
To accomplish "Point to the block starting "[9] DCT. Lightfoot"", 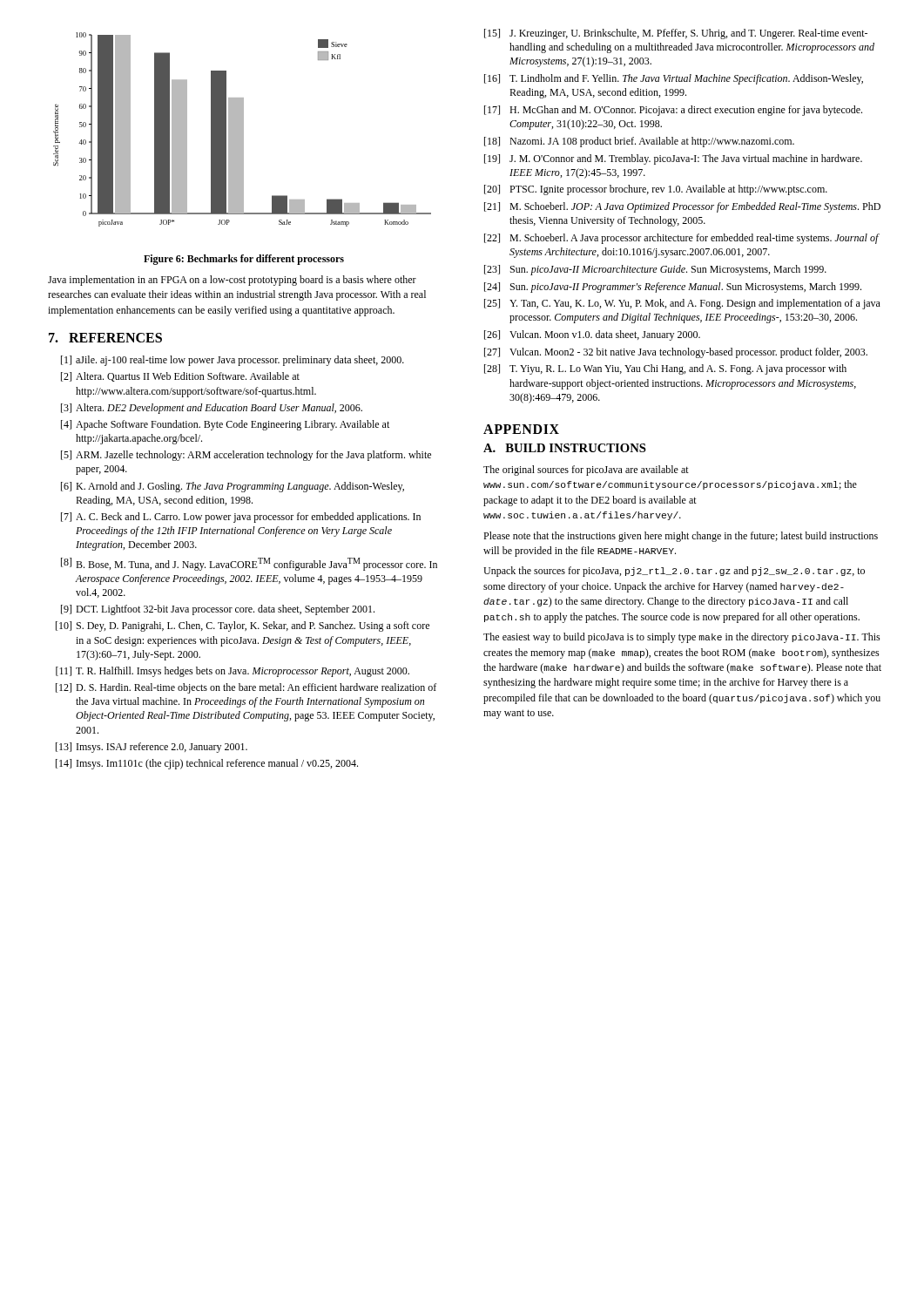I will (x=244, y=609).
